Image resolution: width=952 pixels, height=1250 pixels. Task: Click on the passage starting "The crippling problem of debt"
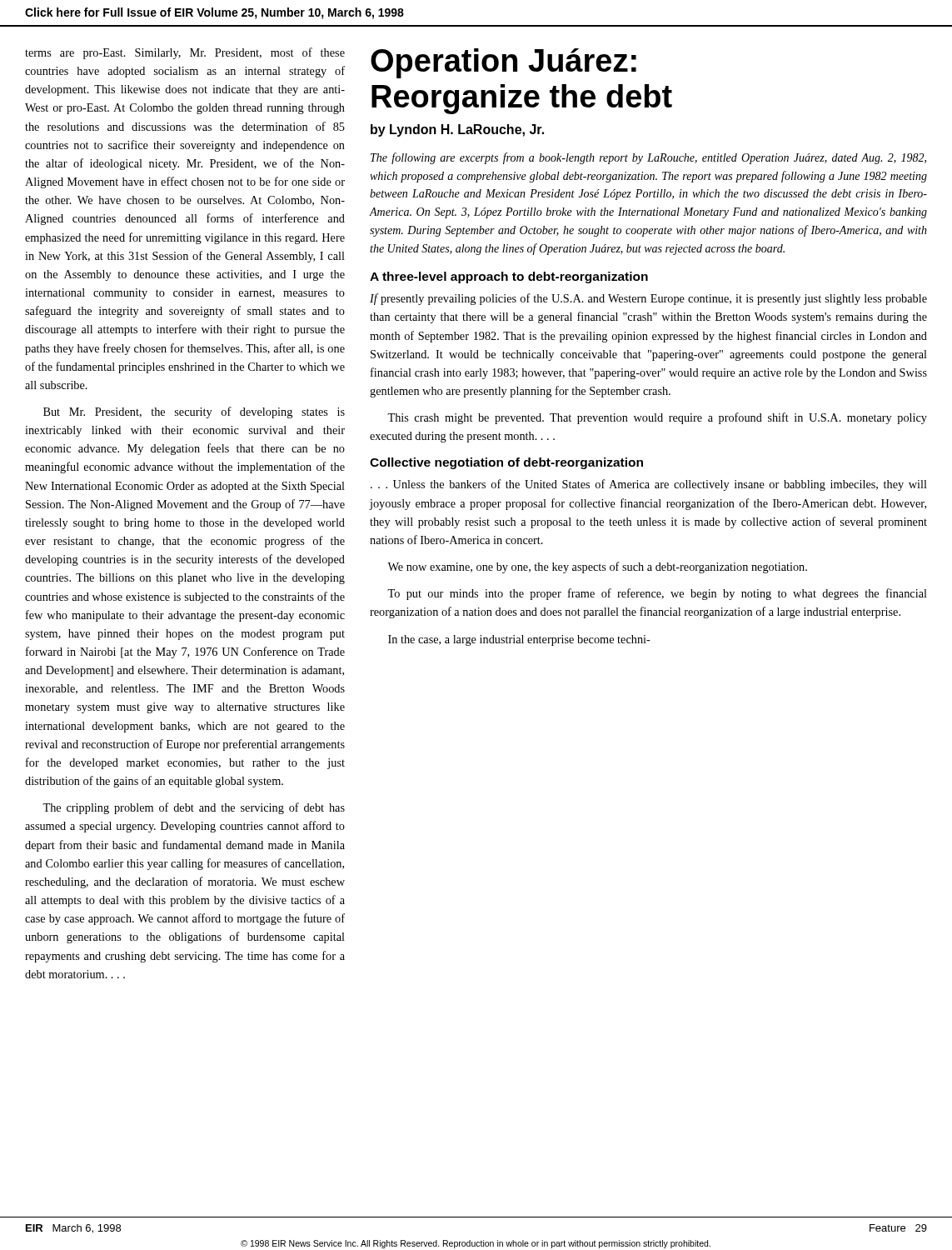185,891
